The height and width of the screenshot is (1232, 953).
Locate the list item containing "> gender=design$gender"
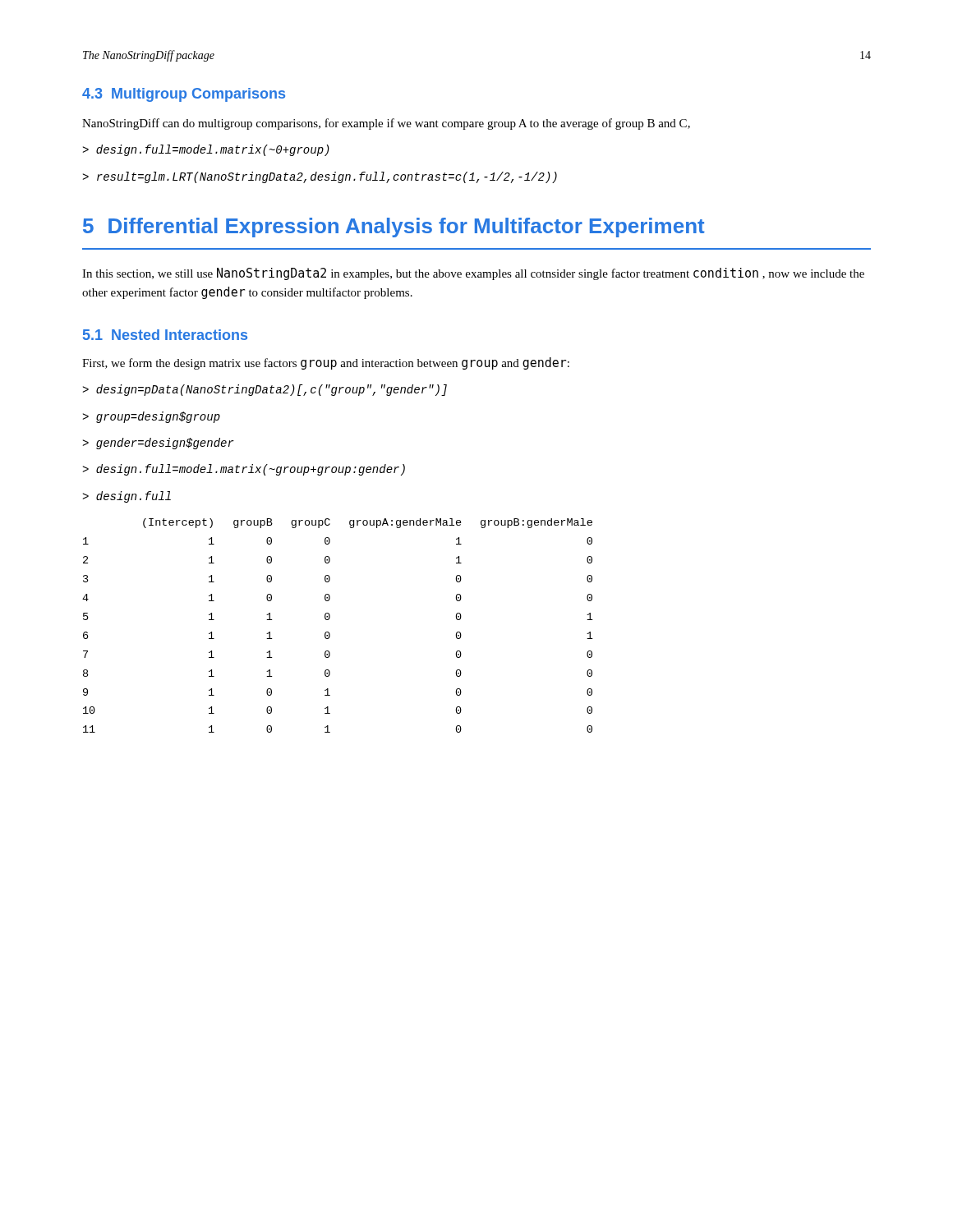point(158,444)
